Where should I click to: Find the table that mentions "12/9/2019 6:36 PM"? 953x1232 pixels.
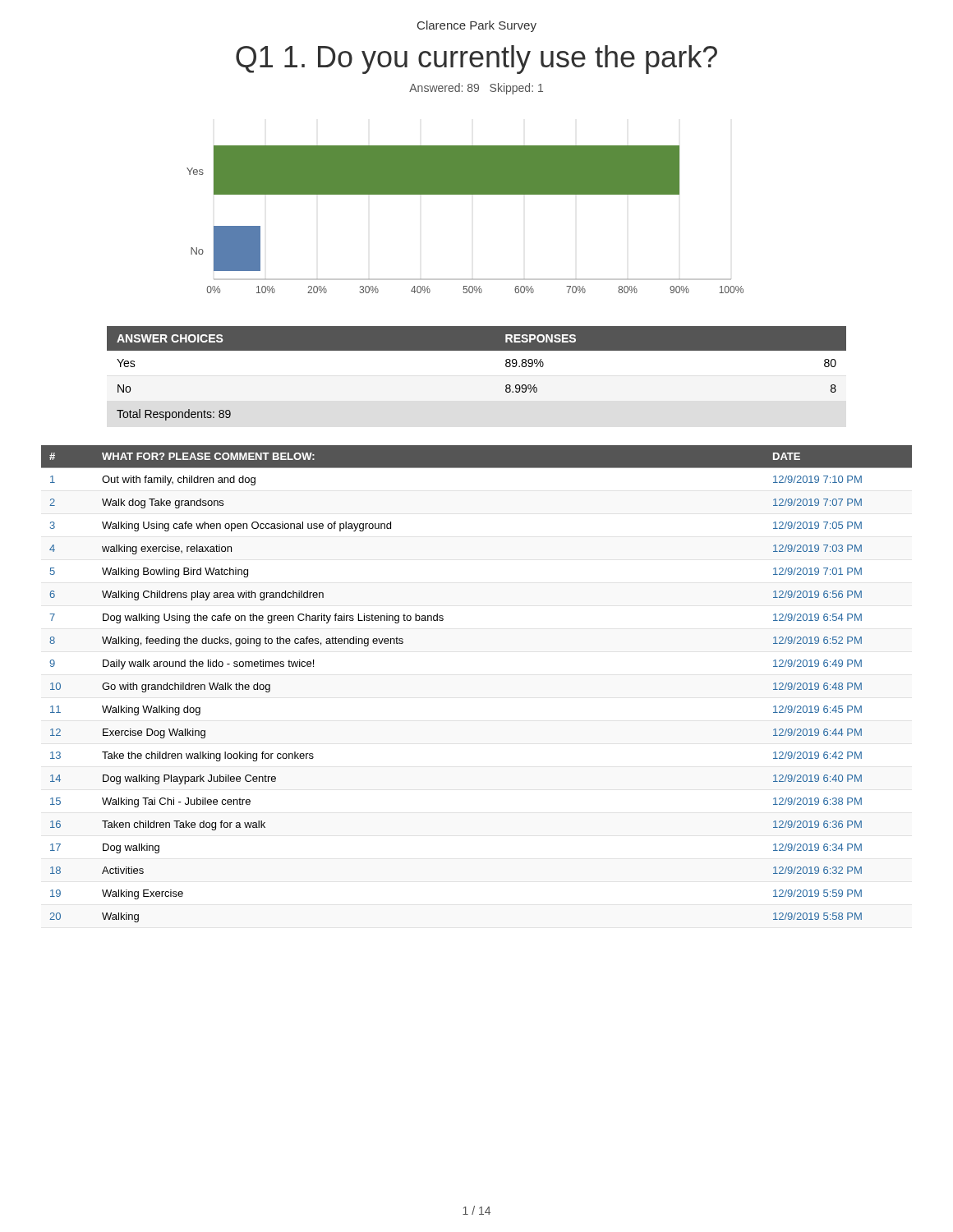pyautogui.click(x=476, y=687)
